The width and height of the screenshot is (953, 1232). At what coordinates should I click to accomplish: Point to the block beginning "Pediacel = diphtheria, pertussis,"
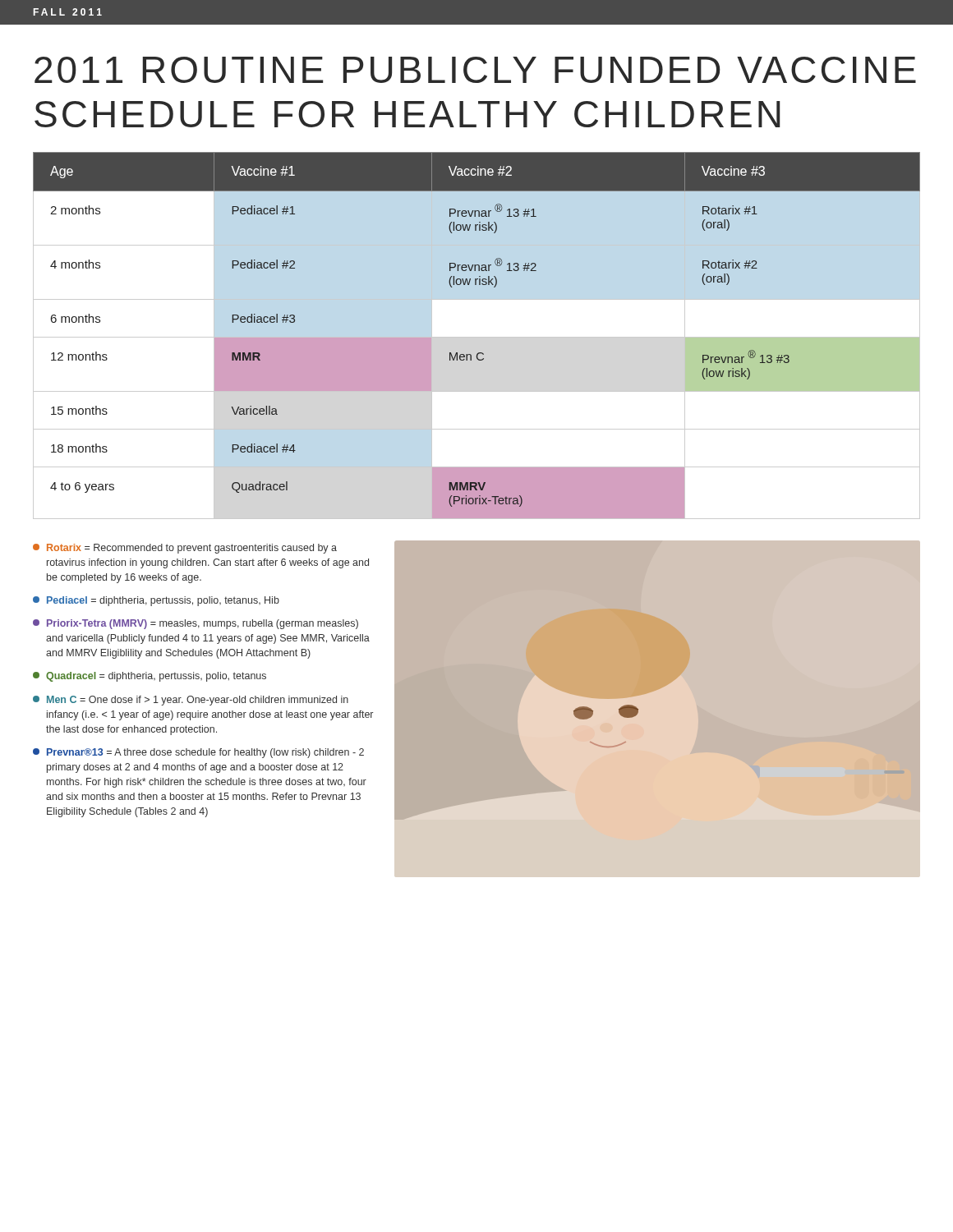(x=205, y=600)
